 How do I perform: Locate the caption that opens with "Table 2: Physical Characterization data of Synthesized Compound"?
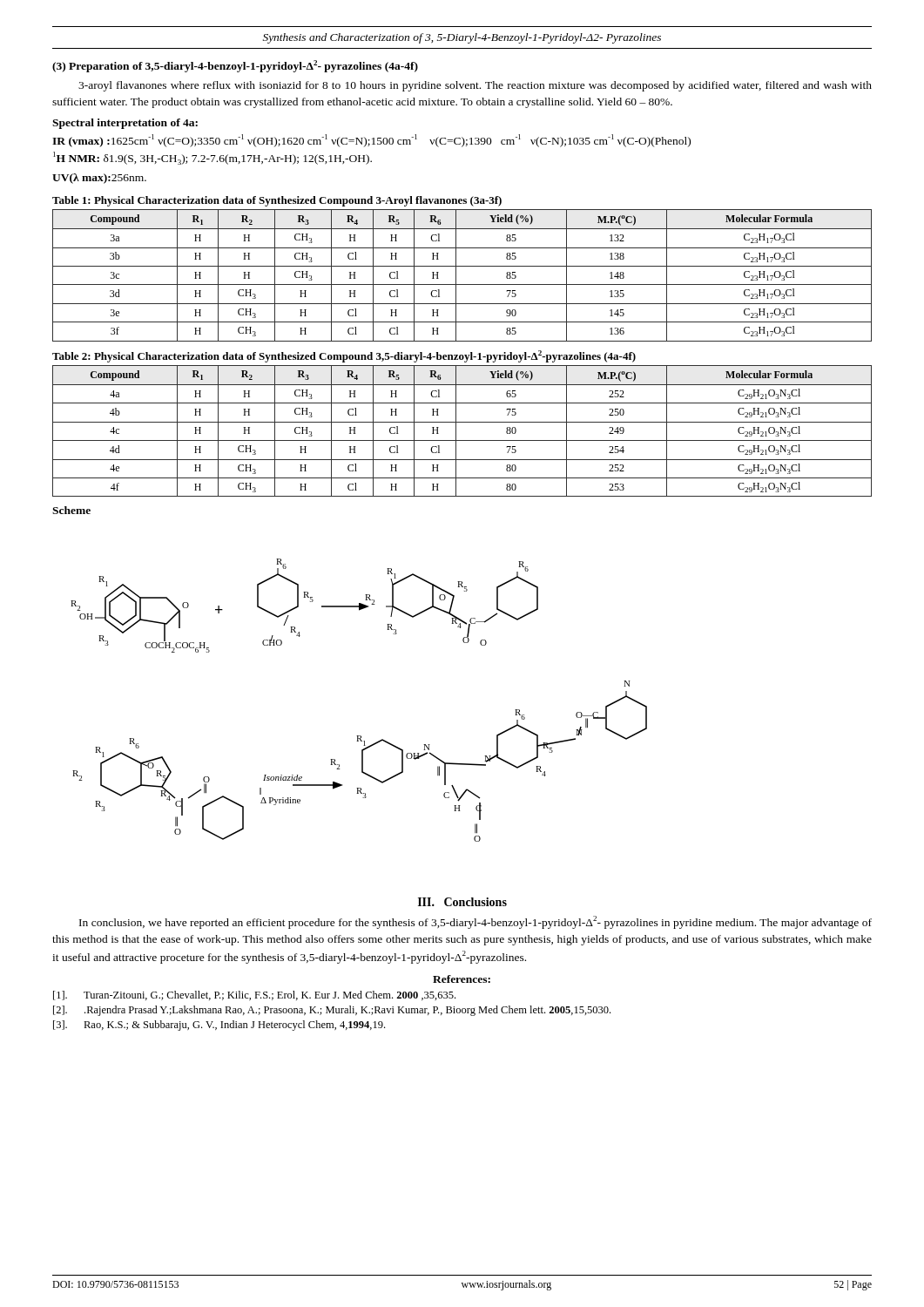tap(344, 355)
